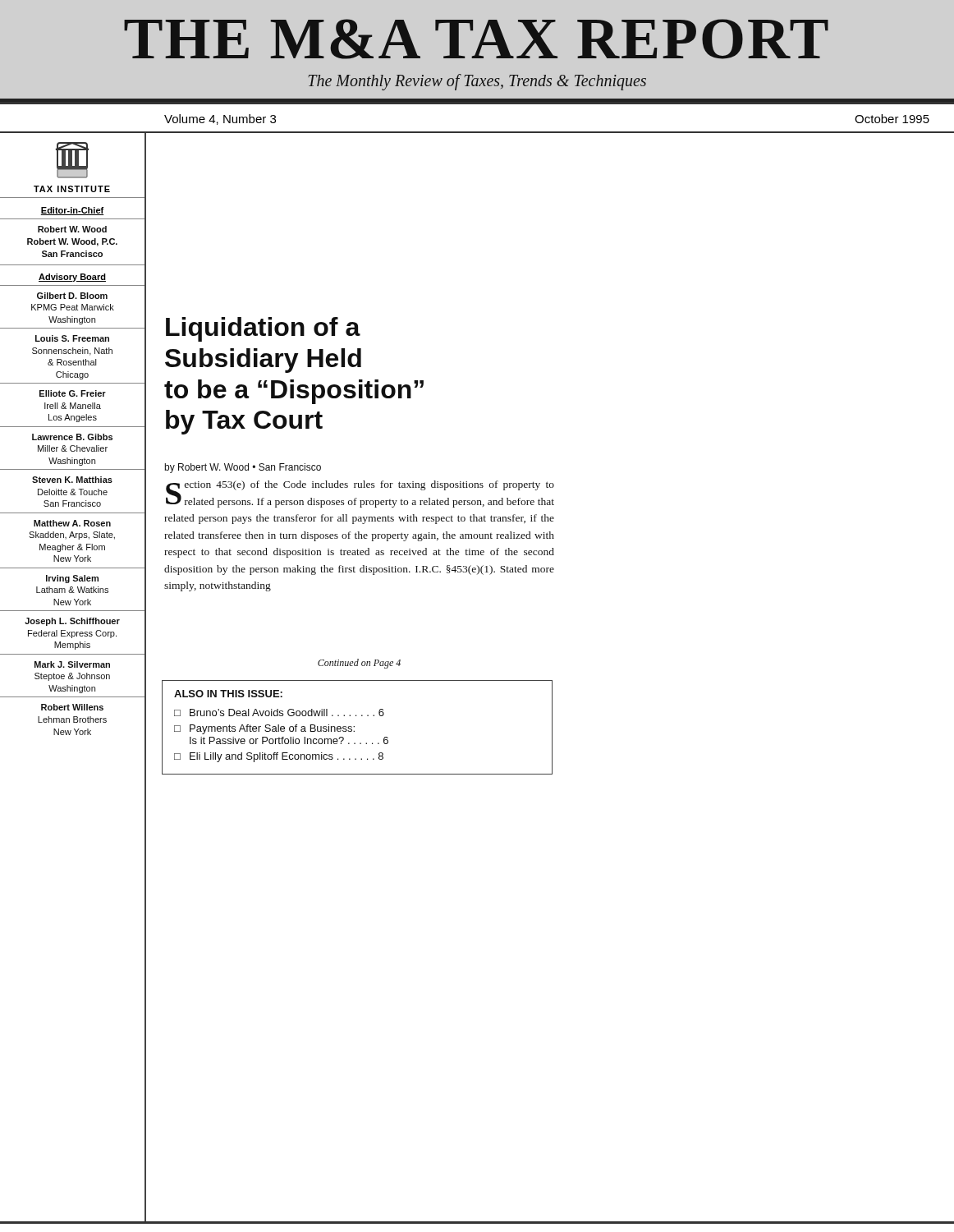Where does it say "Robert Willens Lehman Brothers New York"?
The image size is (954, 1232).
(72, 719)
